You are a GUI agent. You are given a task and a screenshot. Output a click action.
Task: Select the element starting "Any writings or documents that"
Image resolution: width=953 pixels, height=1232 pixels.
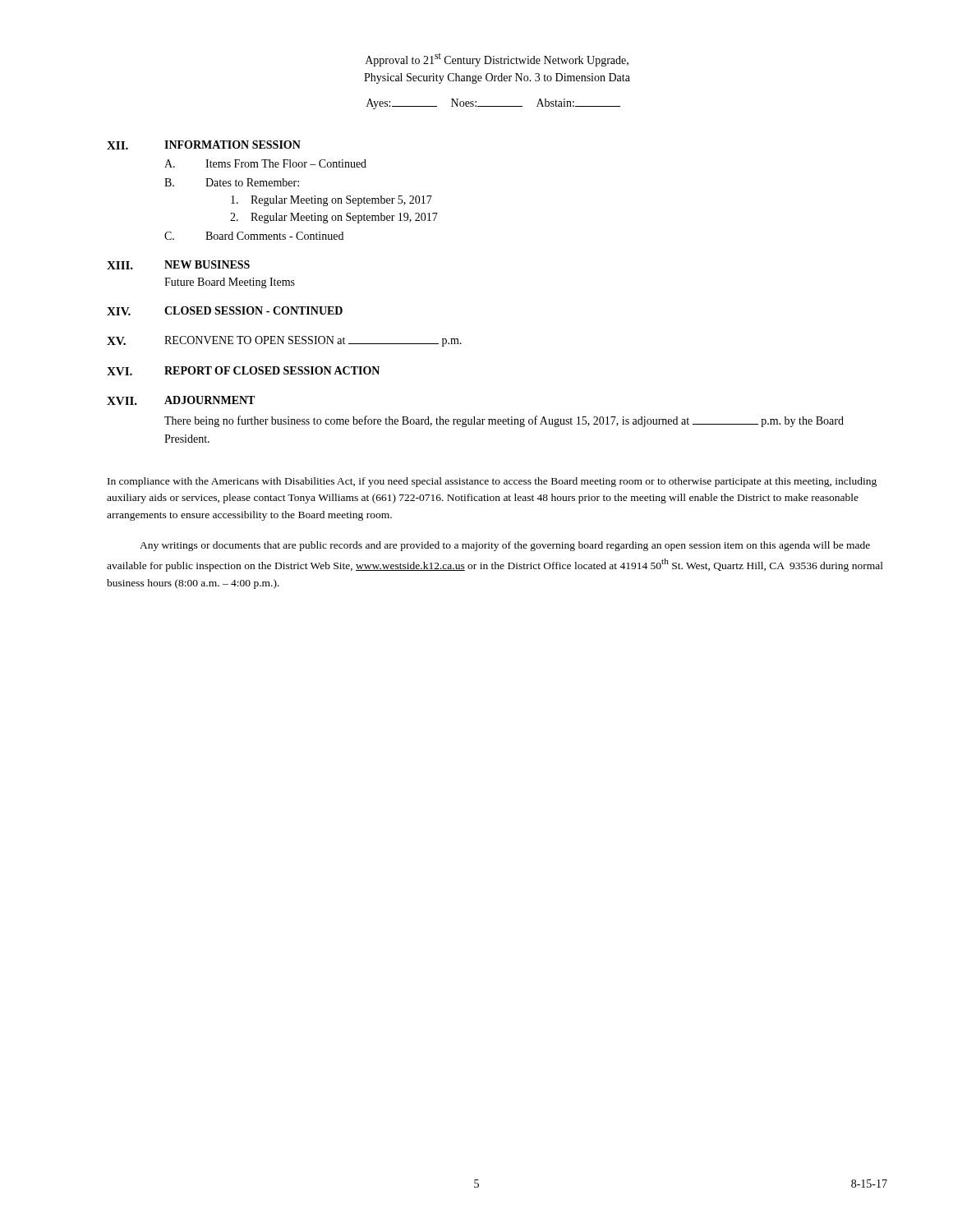pos(495,564)
